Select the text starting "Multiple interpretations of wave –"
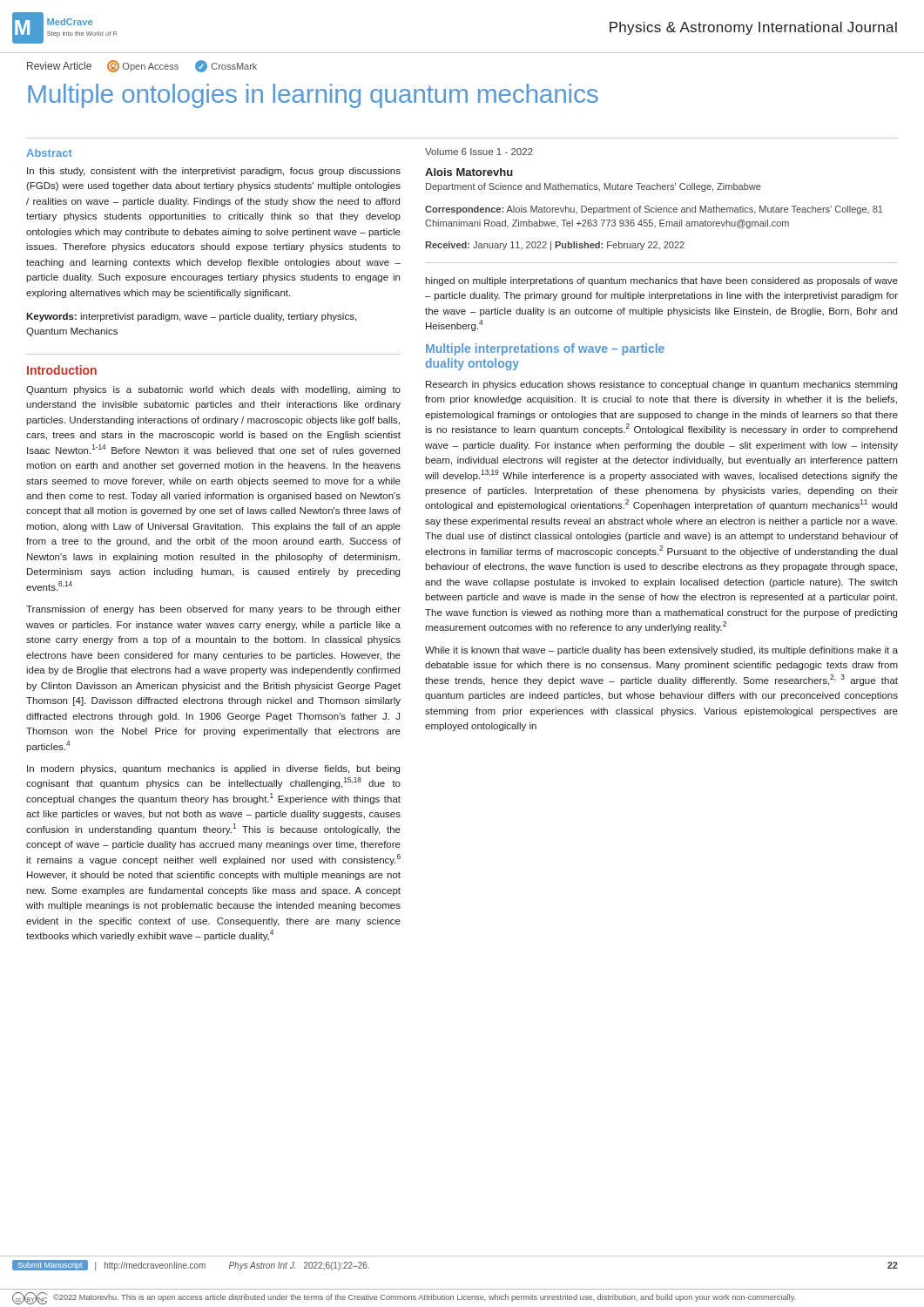Viewport: 924px width, 1307px height. [x=545, y=356]
